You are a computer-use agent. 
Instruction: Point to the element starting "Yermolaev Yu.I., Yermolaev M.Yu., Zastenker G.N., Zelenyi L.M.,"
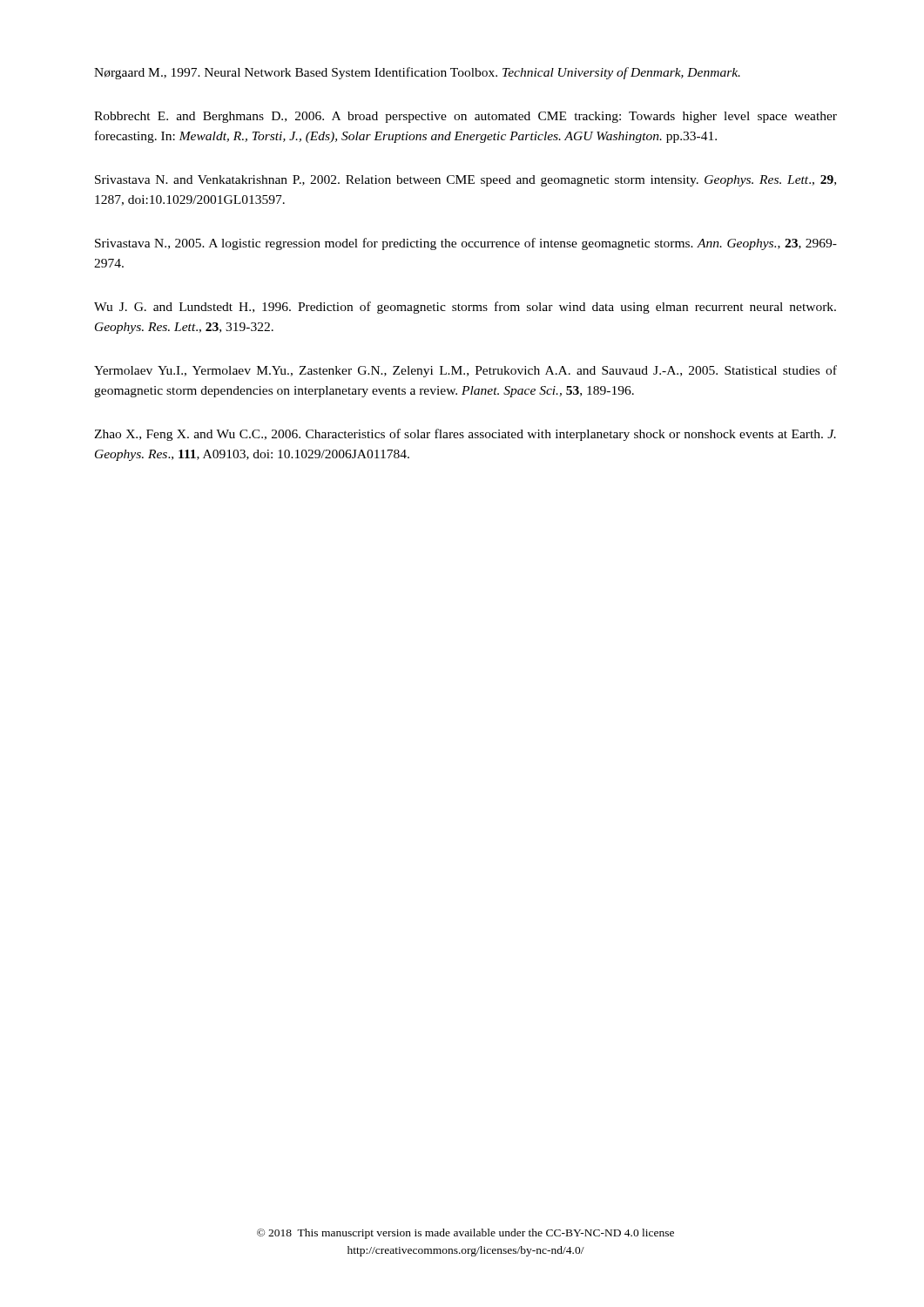click(465, 380)
